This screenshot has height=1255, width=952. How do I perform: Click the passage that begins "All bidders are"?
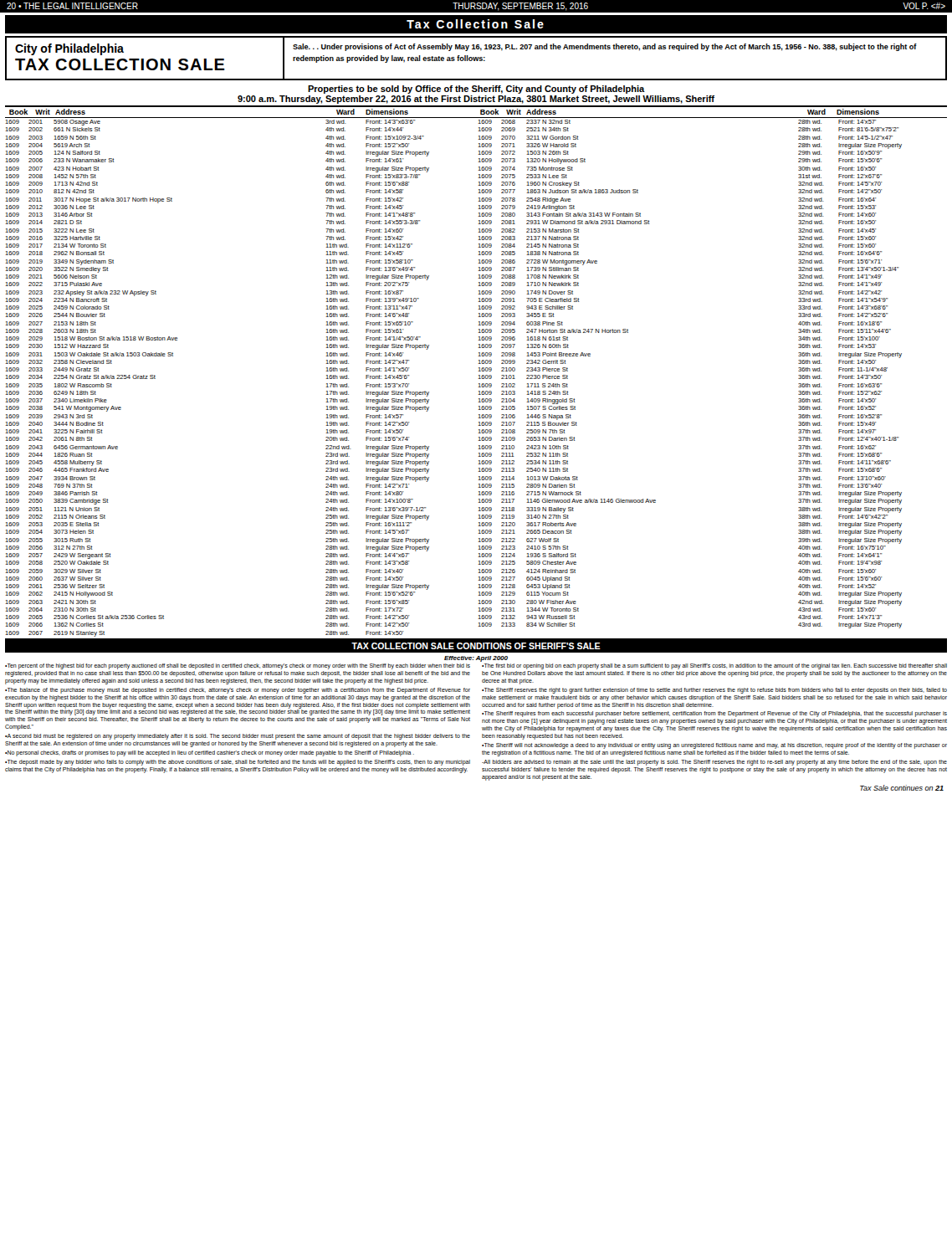pyautogui.click(x=714, y=769)
